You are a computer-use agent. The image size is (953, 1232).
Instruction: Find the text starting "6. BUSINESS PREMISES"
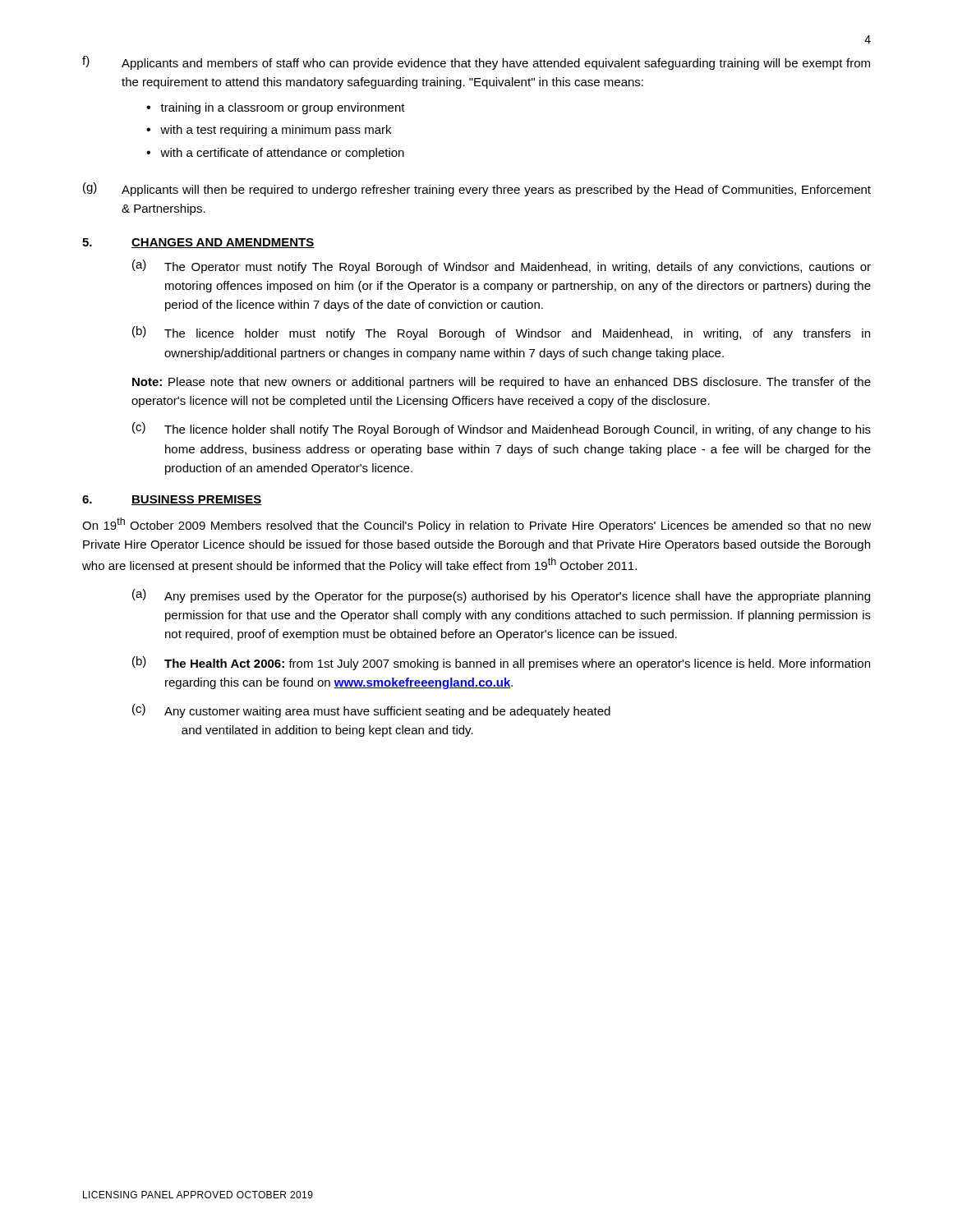[172, 499]
